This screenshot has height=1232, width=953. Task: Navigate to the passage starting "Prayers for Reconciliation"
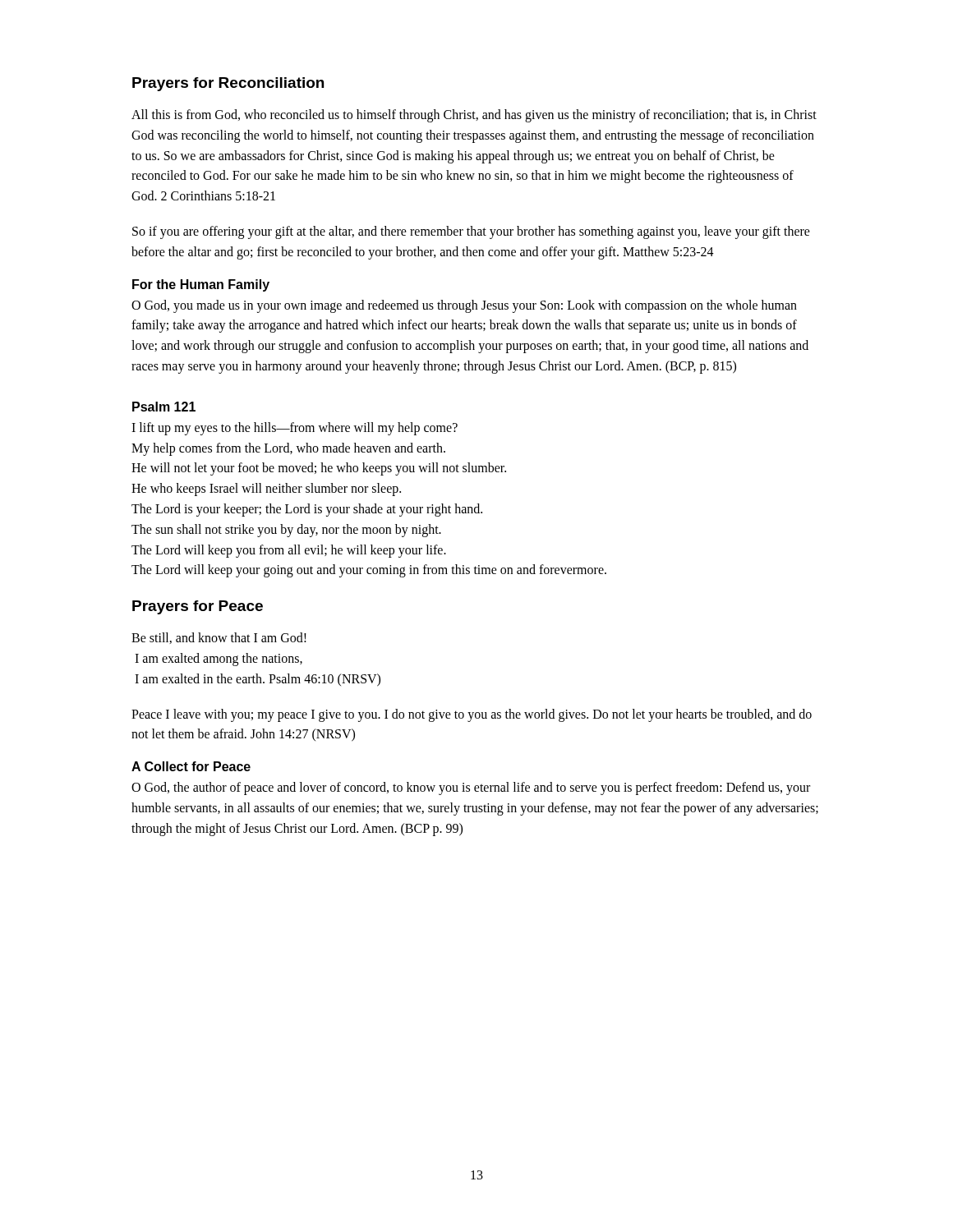228,83
